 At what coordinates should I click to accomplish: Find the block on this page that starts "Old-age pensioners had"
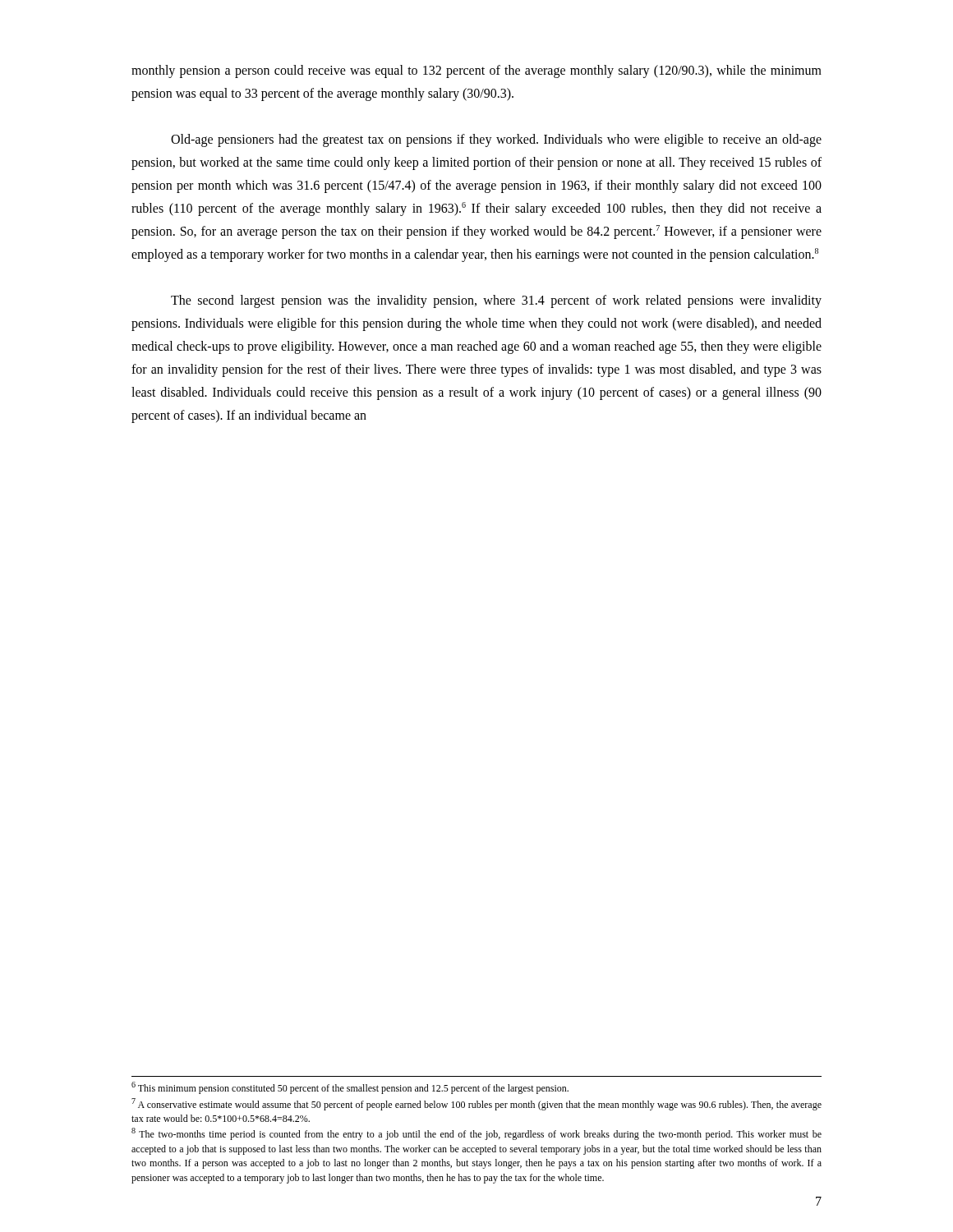(476, 197)
